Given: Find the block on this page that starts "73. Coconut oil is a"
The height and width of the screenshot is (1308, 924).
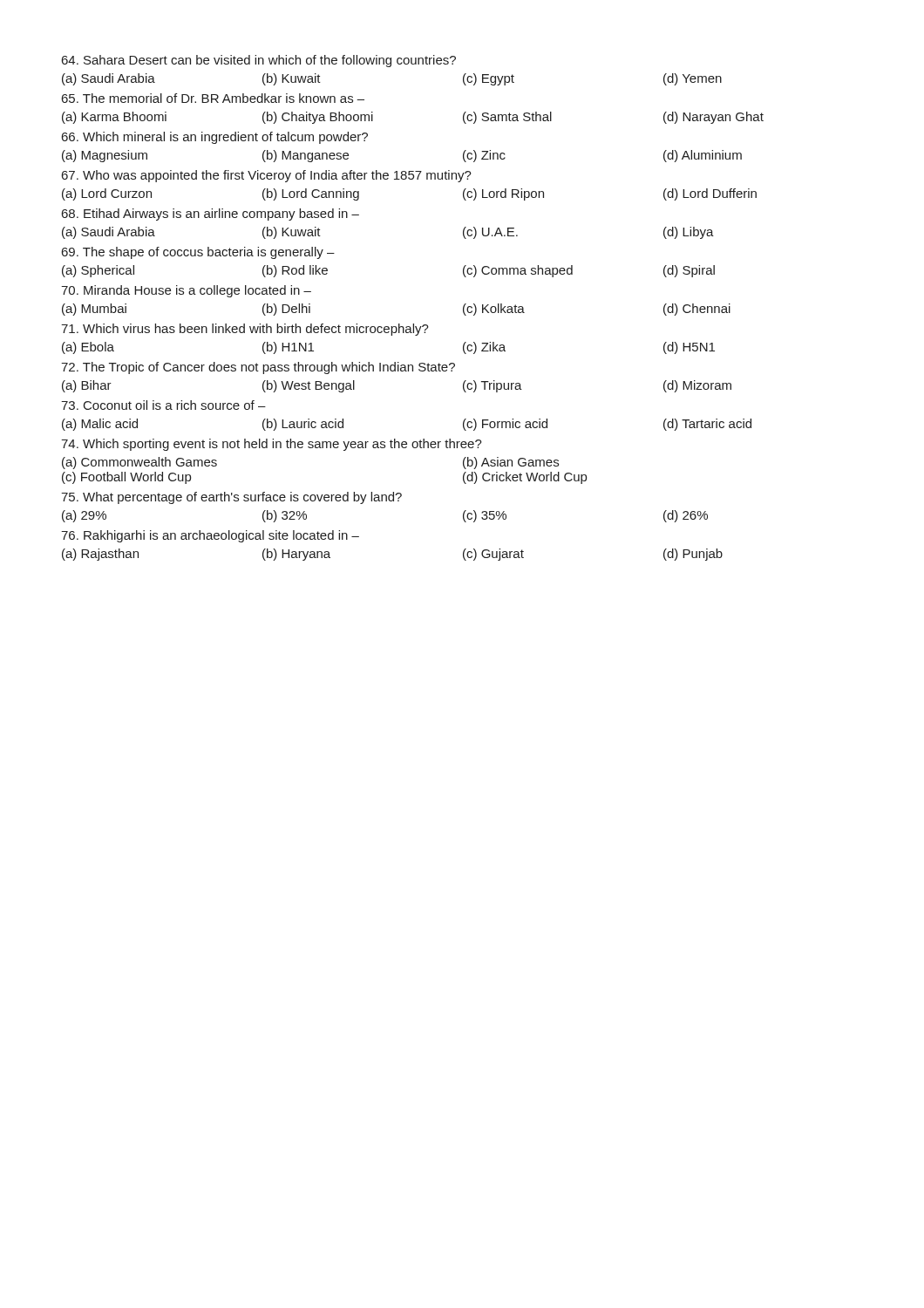Looking at the screenshot, I should [462, 414].
